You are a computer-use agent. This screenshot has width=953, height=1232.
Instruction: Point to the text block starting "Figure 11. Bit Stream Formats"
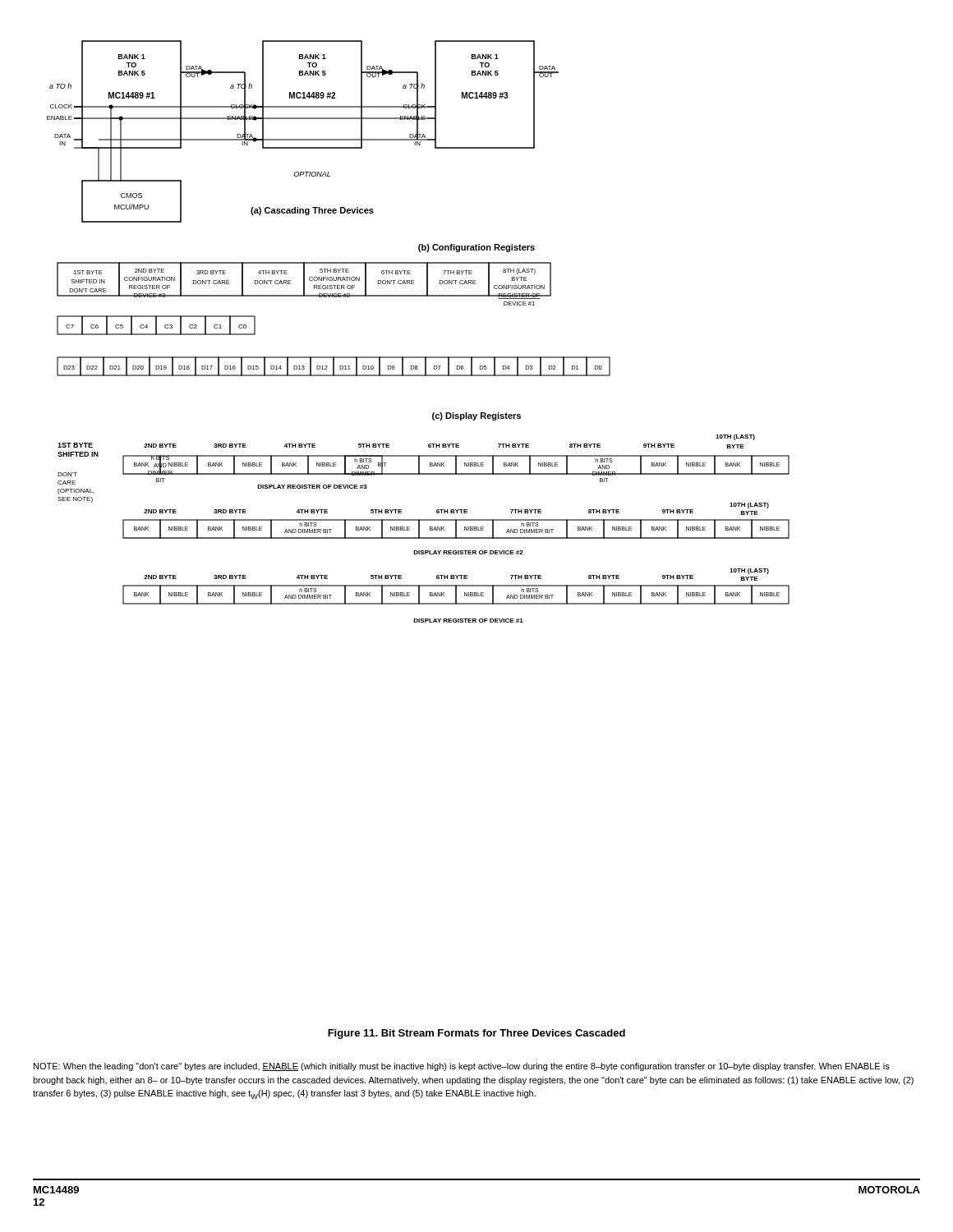(476, 1033)
